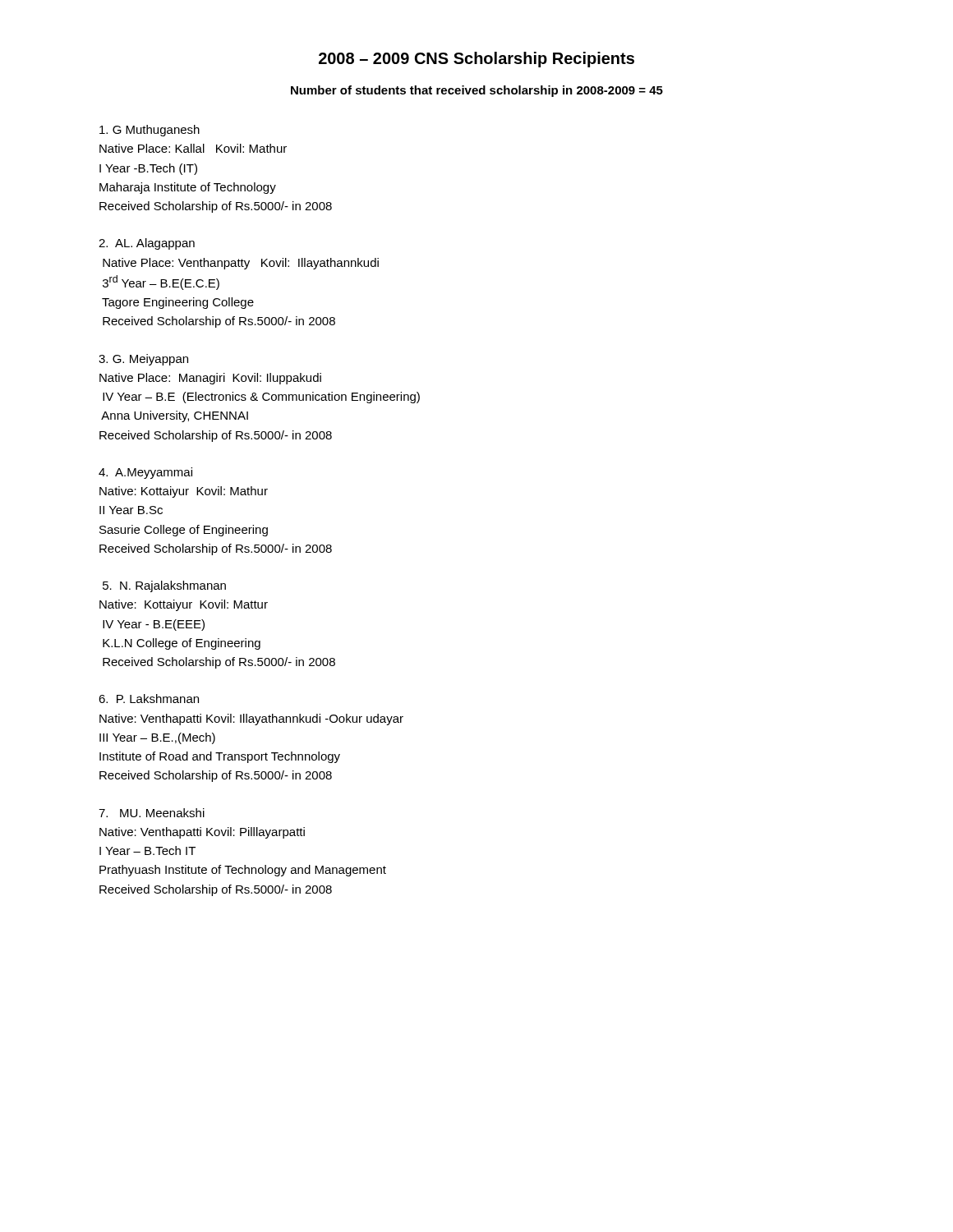This screenshot has height=1232, width=953.
Task: Select the region starting "6. P. Lakshmanan Native: Venthapatti"
Action: 149,699
